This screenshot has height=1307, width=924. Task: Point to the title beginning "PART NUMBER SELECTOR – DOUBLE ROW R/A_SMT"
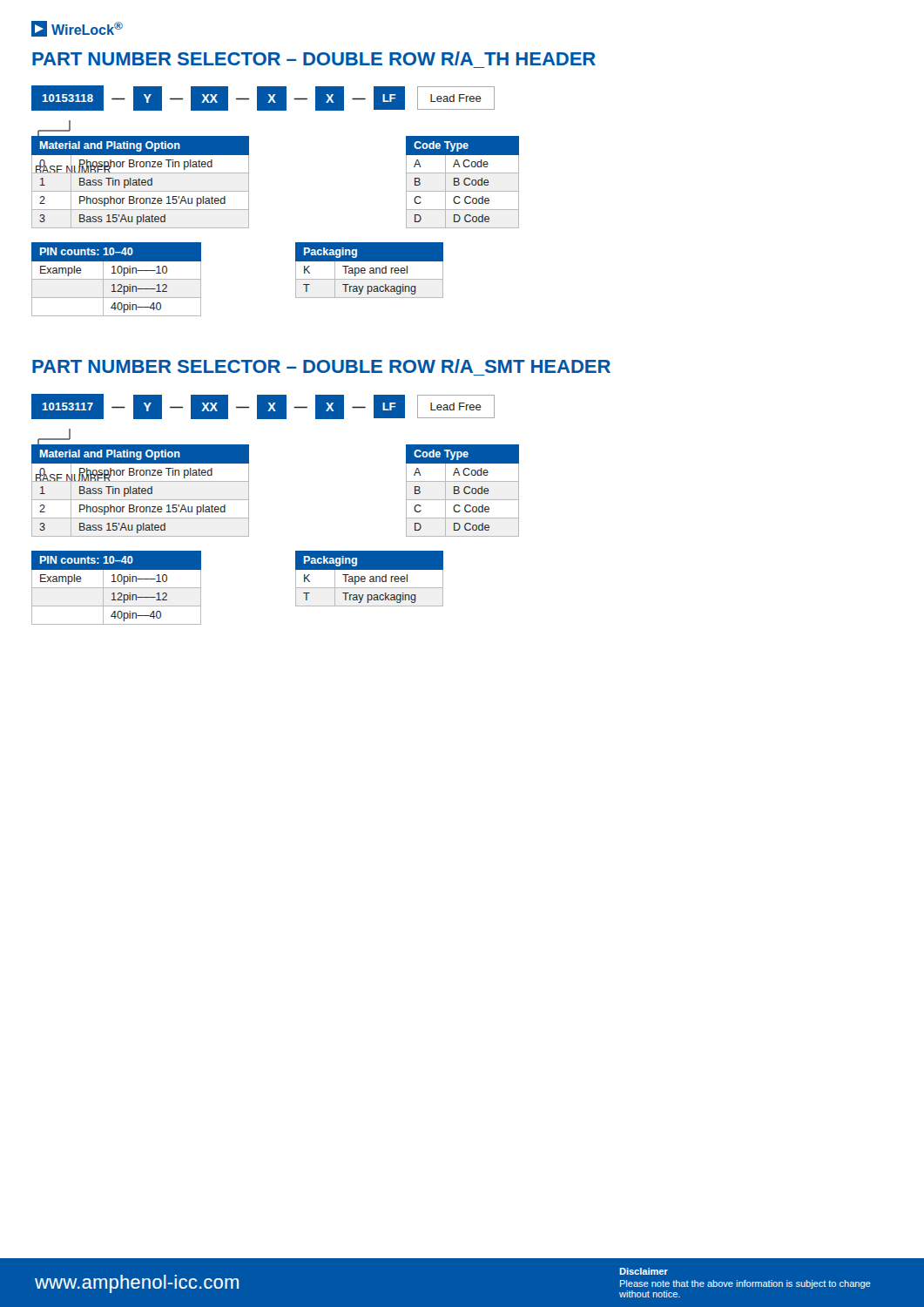pyautogui.click(x=321, y=366)
